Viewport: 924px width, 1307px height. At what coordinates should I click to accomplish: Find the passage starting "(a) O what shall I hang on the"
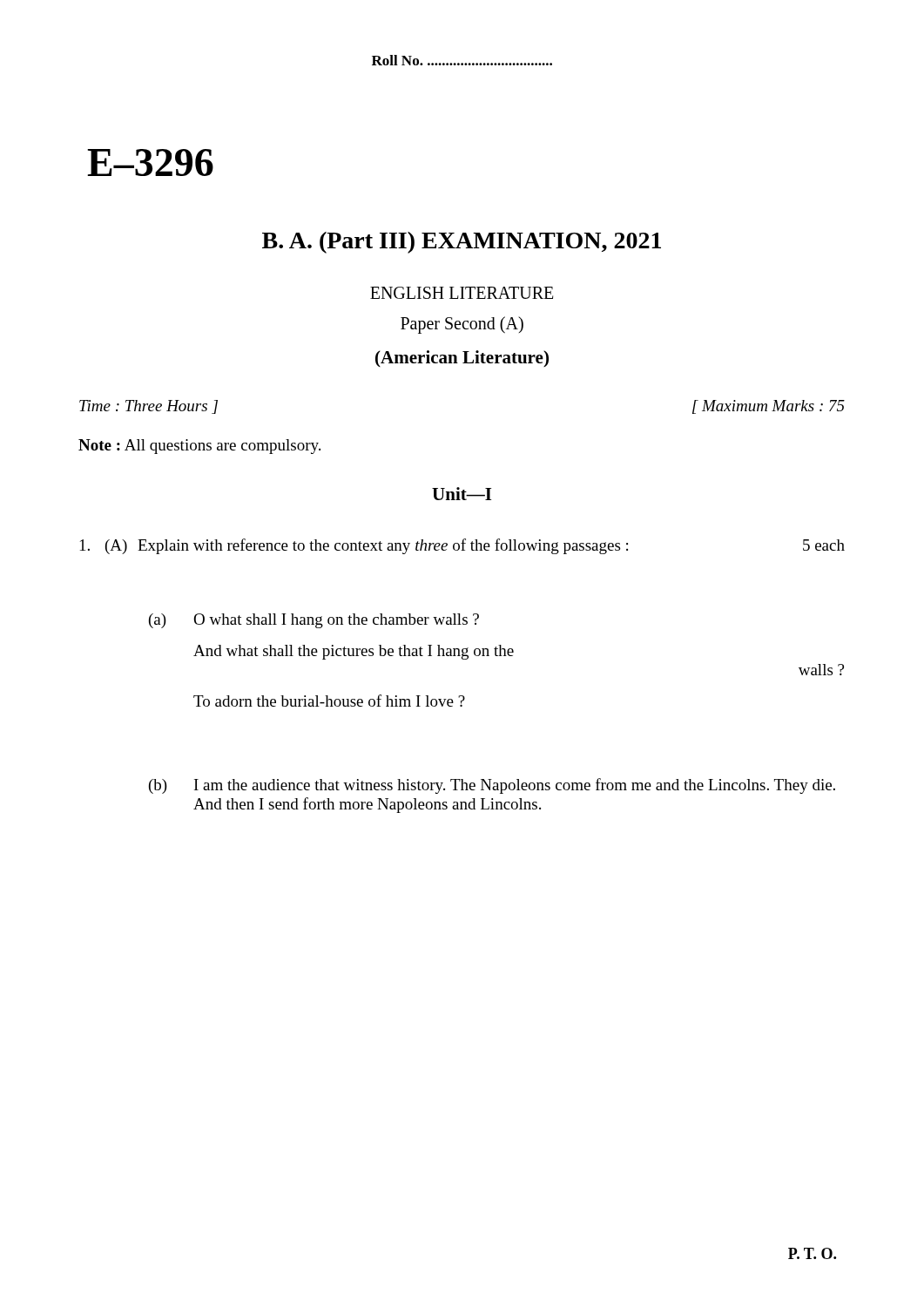click(496, 660)
